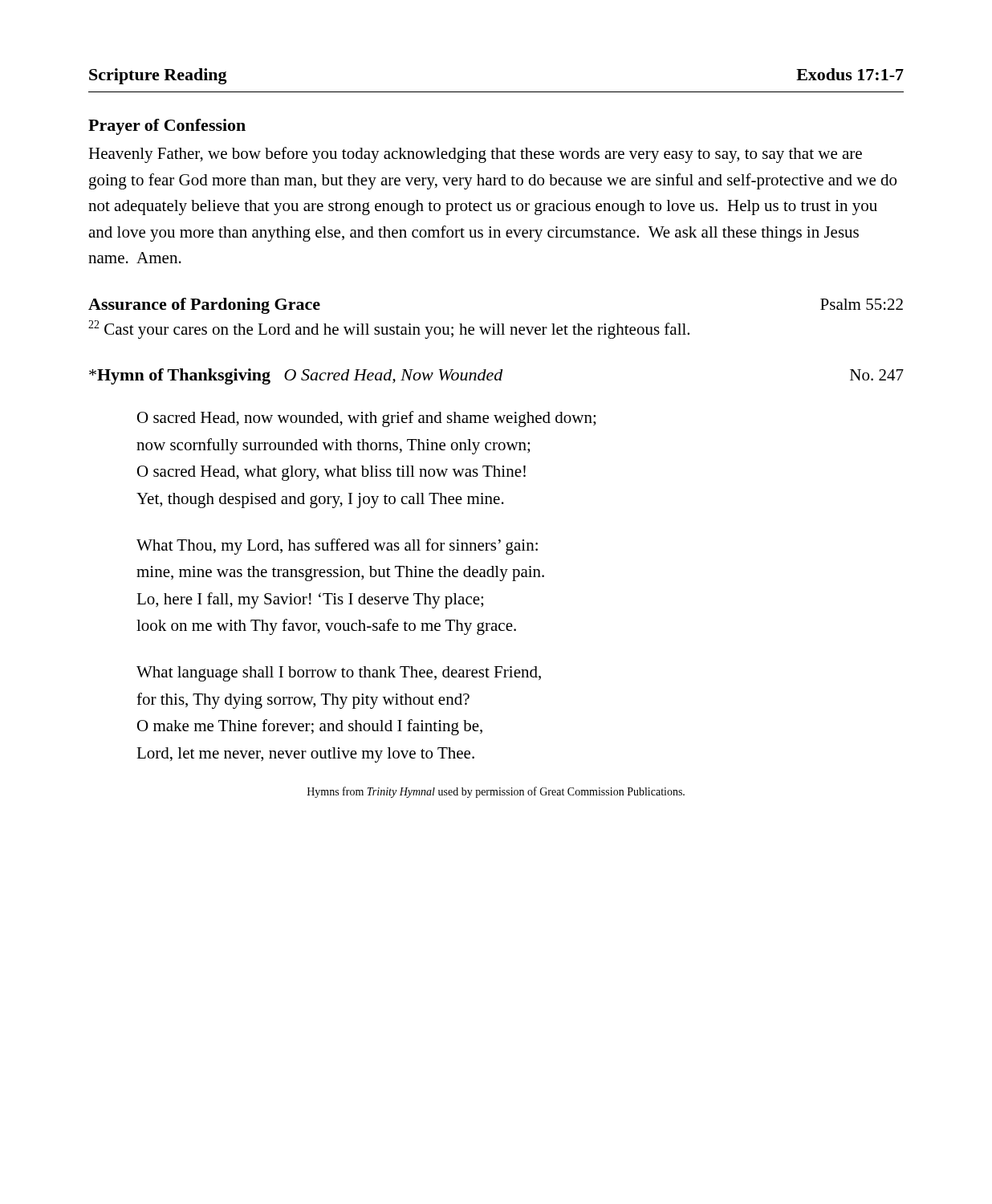This screenshot has width=992, height=1204.
Task: Select the section header that says "Scripture Reading Exodus"
Action: click(x=152, y=77)
